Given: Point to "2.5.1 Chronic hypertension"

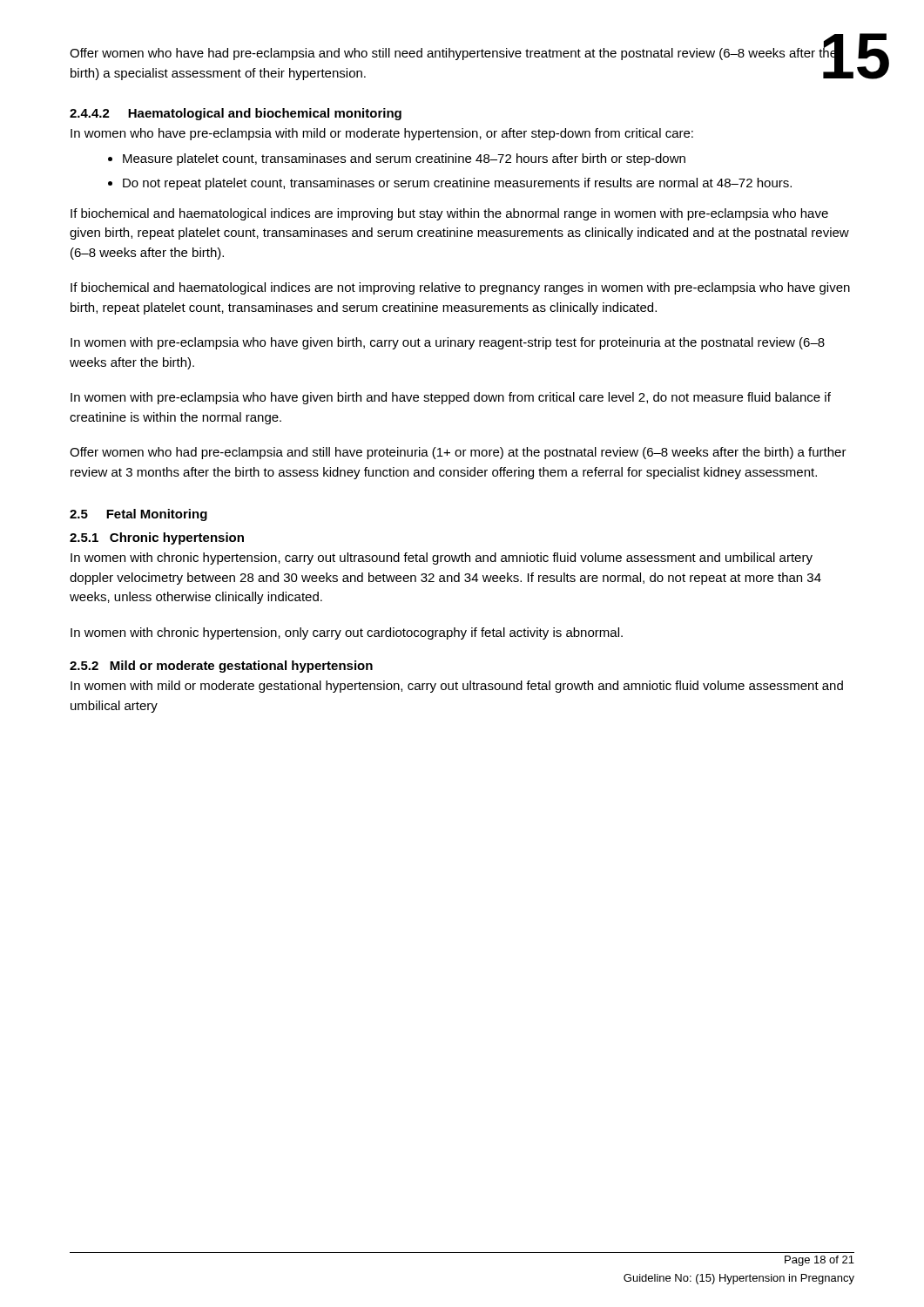Looking at the screenshot, I should [157, 537].
